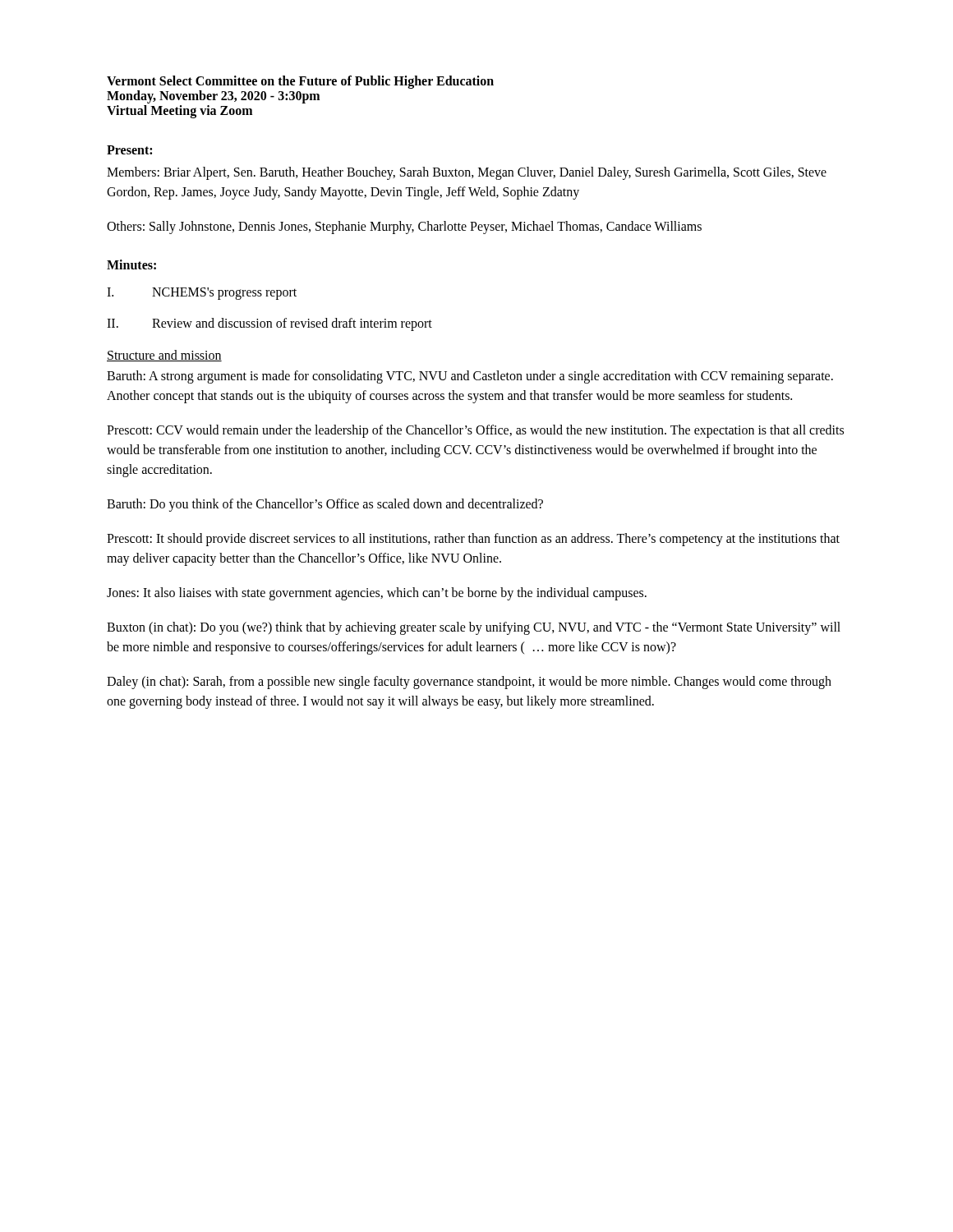The width and height of the screenshot is (953, 1232).
Task: Where is the passage that starts "Prescott: It should provide discreet services"?
Action: [x=473, y=548]
